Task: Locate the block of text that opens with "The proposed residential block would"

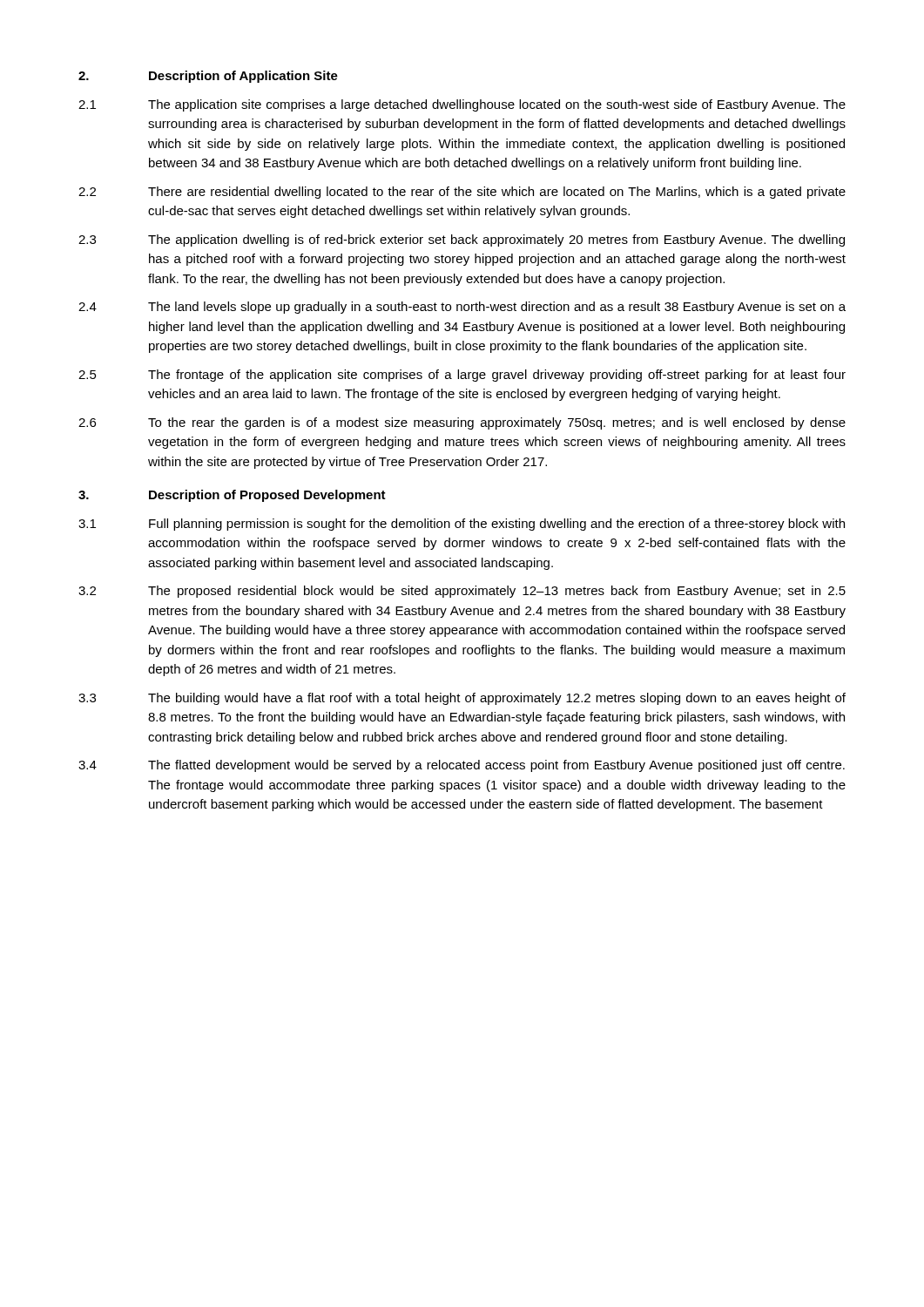Action: (497, 630)
